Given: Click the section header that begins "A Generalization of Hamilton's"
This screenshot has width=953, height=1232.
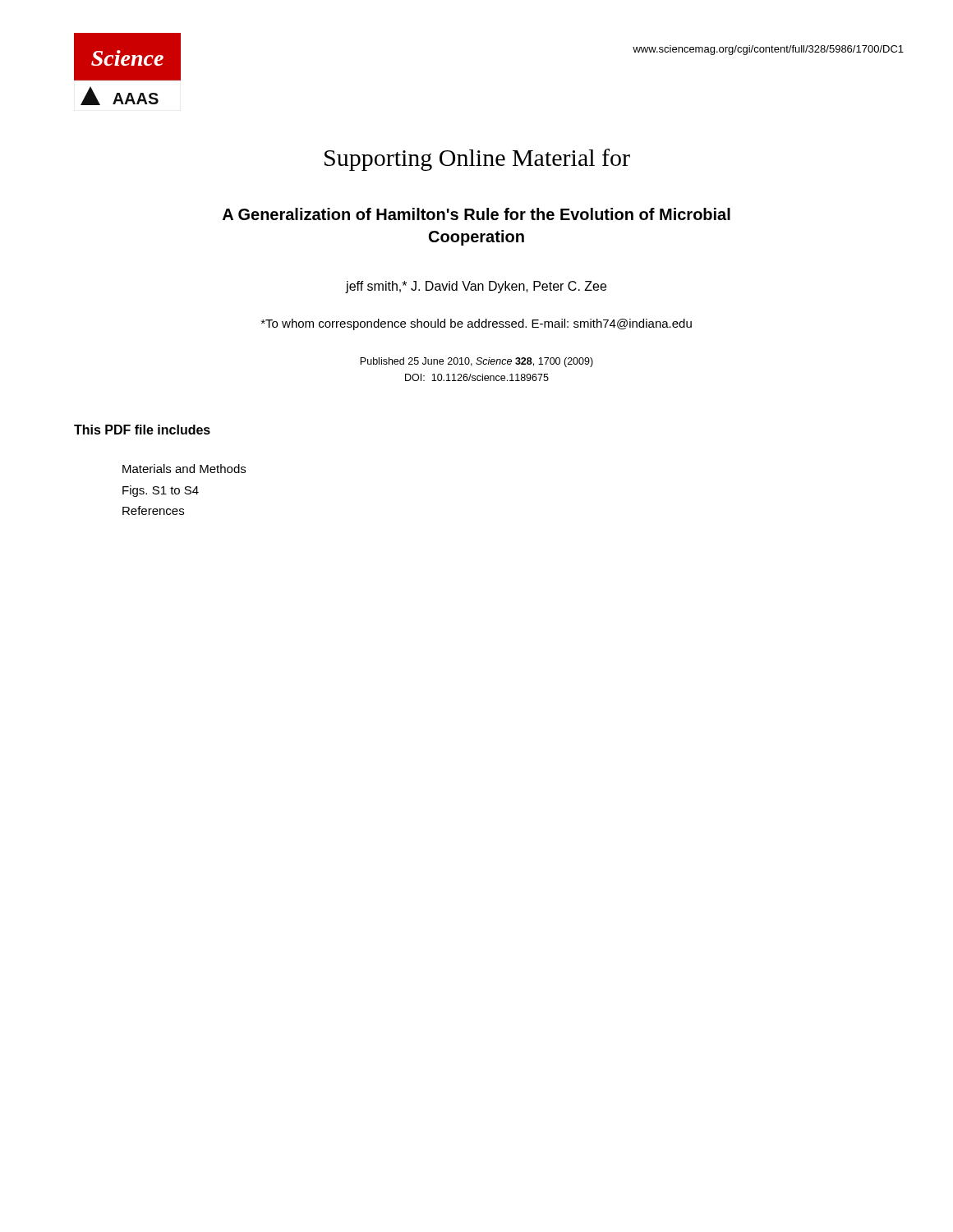Looking at the screenshot, I should pyautogui.click(x=476, y=225).
